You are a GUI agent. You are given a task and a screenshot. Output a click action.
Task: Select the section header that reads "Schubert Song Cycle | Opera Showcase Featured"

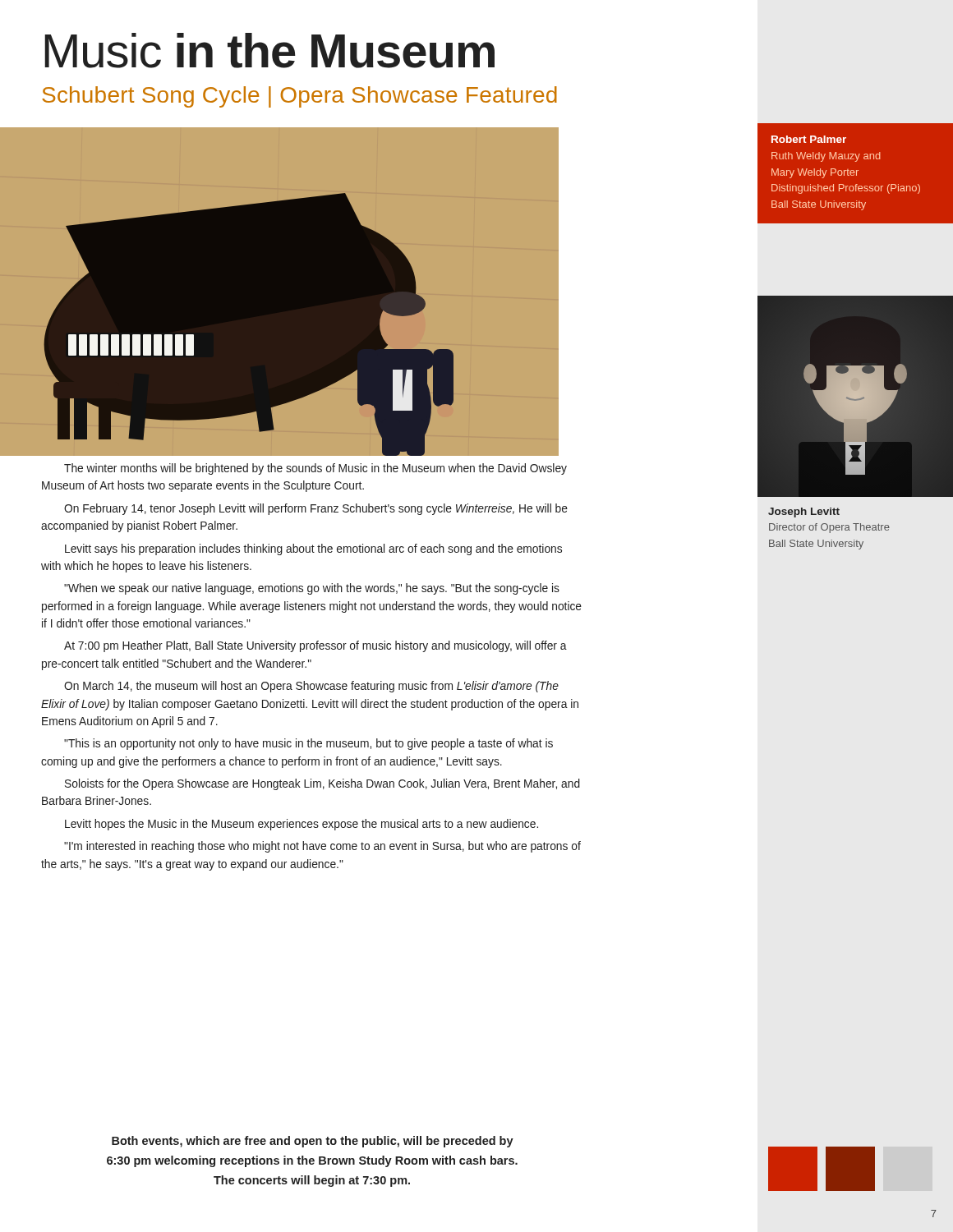pyautogui.click(x=300, y=95)
